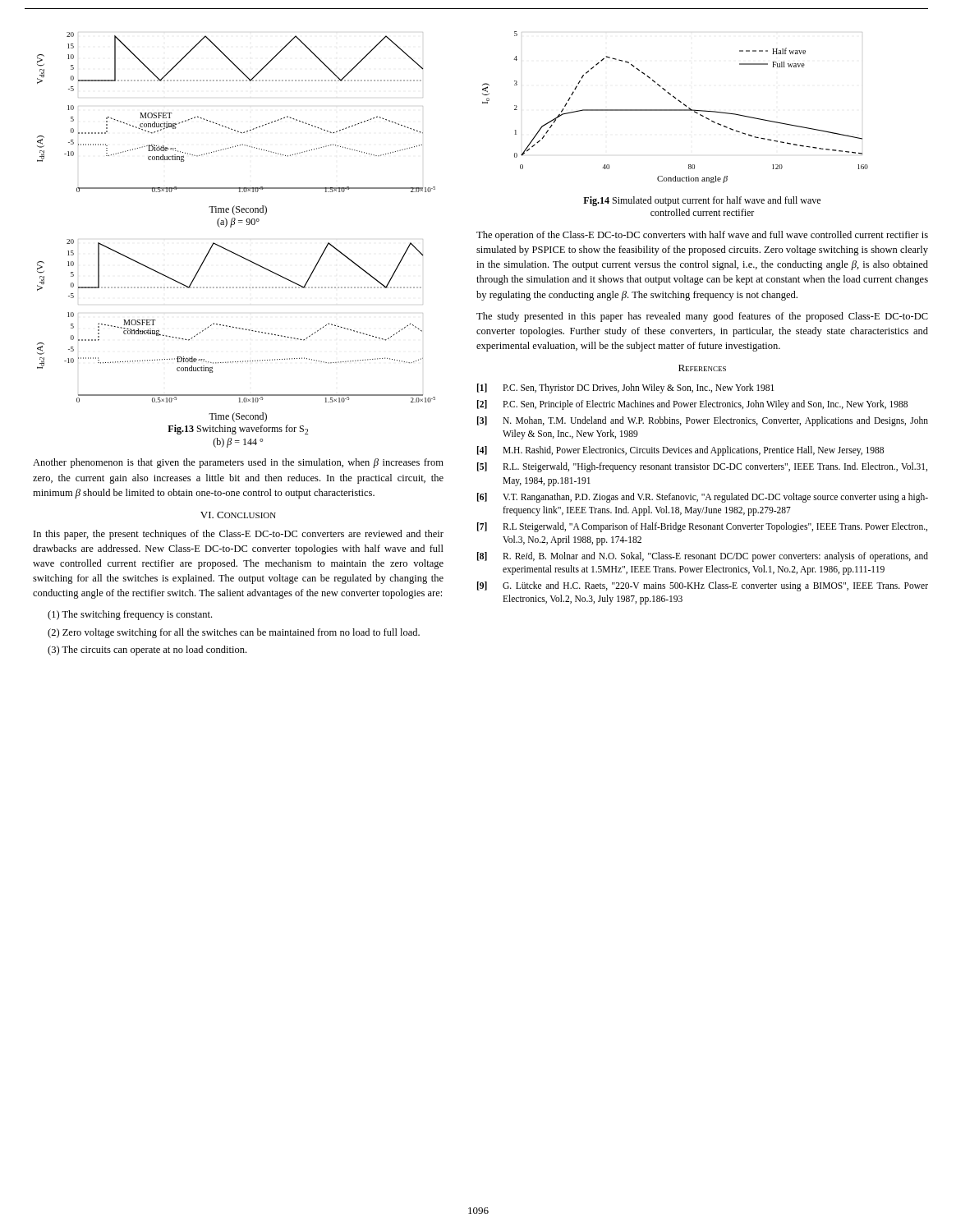
Task: Click on the section header containing "VI. CONCLUSION"
Action: [238, 514]
